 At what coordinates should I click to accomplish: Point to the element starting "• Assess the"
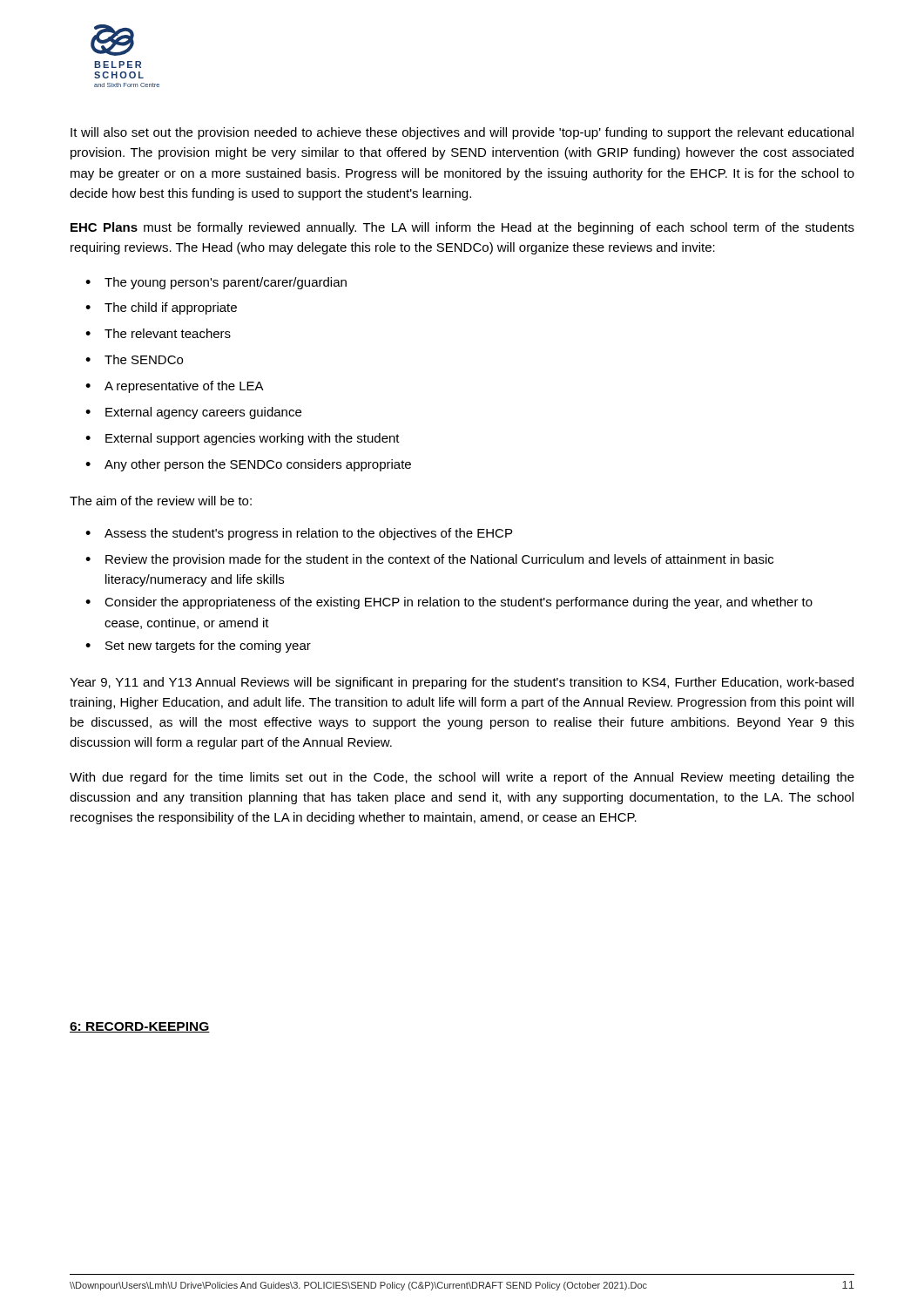[470, 534]
